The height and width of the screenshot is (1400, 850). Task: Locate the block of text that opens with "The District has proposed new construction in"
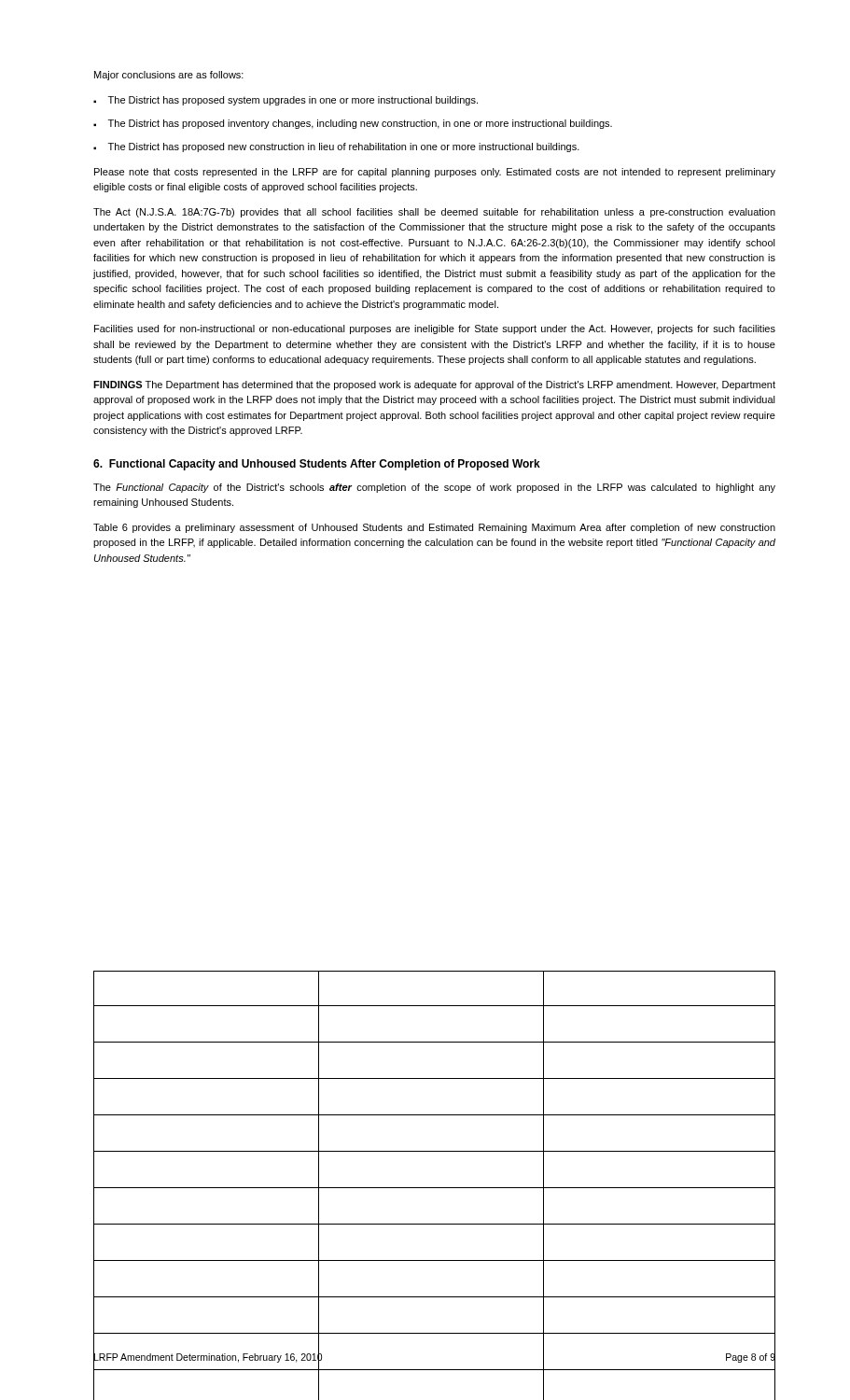click(344, 146)
